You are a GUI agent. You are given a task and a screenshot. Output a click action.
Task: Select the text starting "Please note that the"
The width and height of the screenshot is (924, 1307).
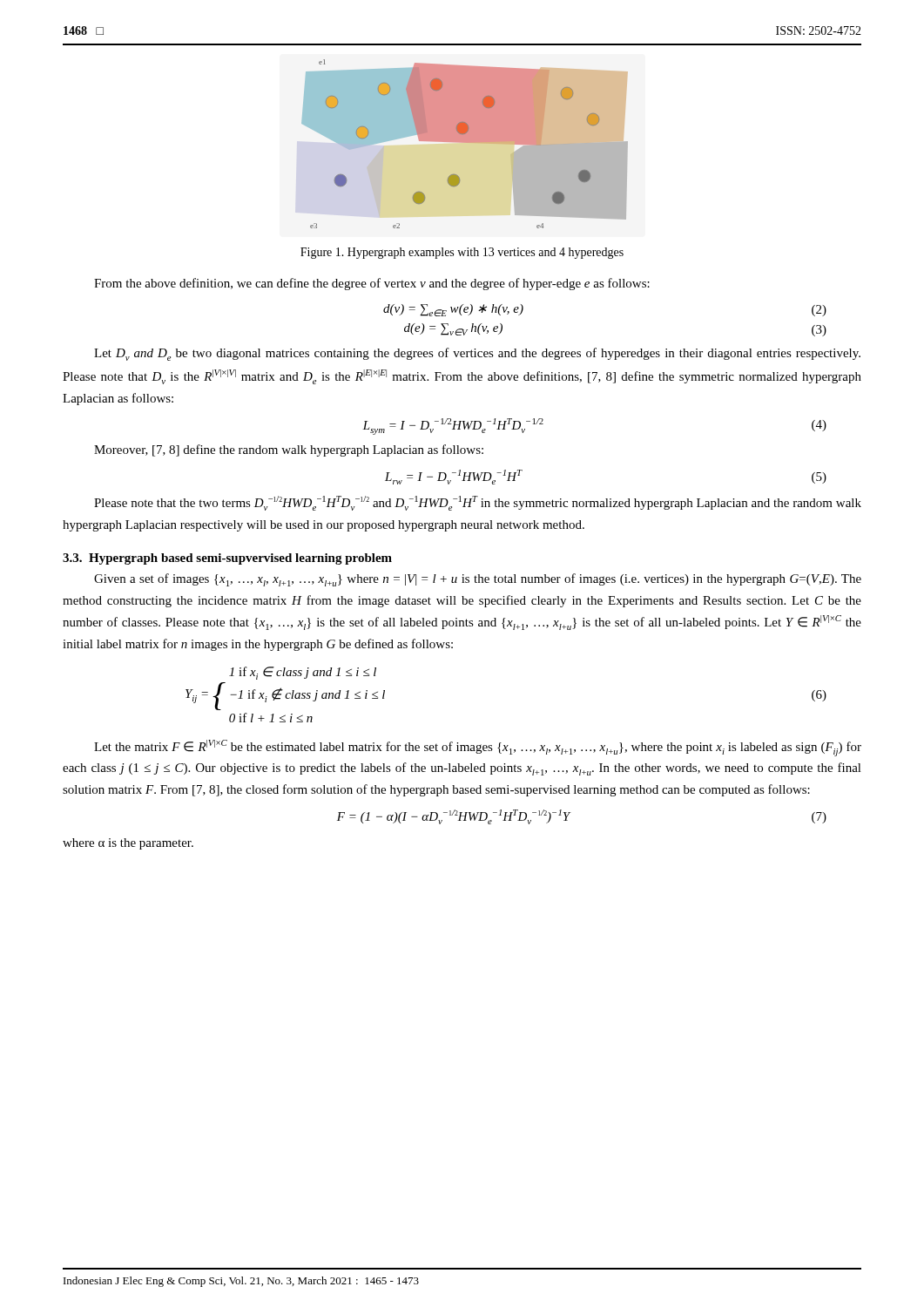click(x=462, y=512)
